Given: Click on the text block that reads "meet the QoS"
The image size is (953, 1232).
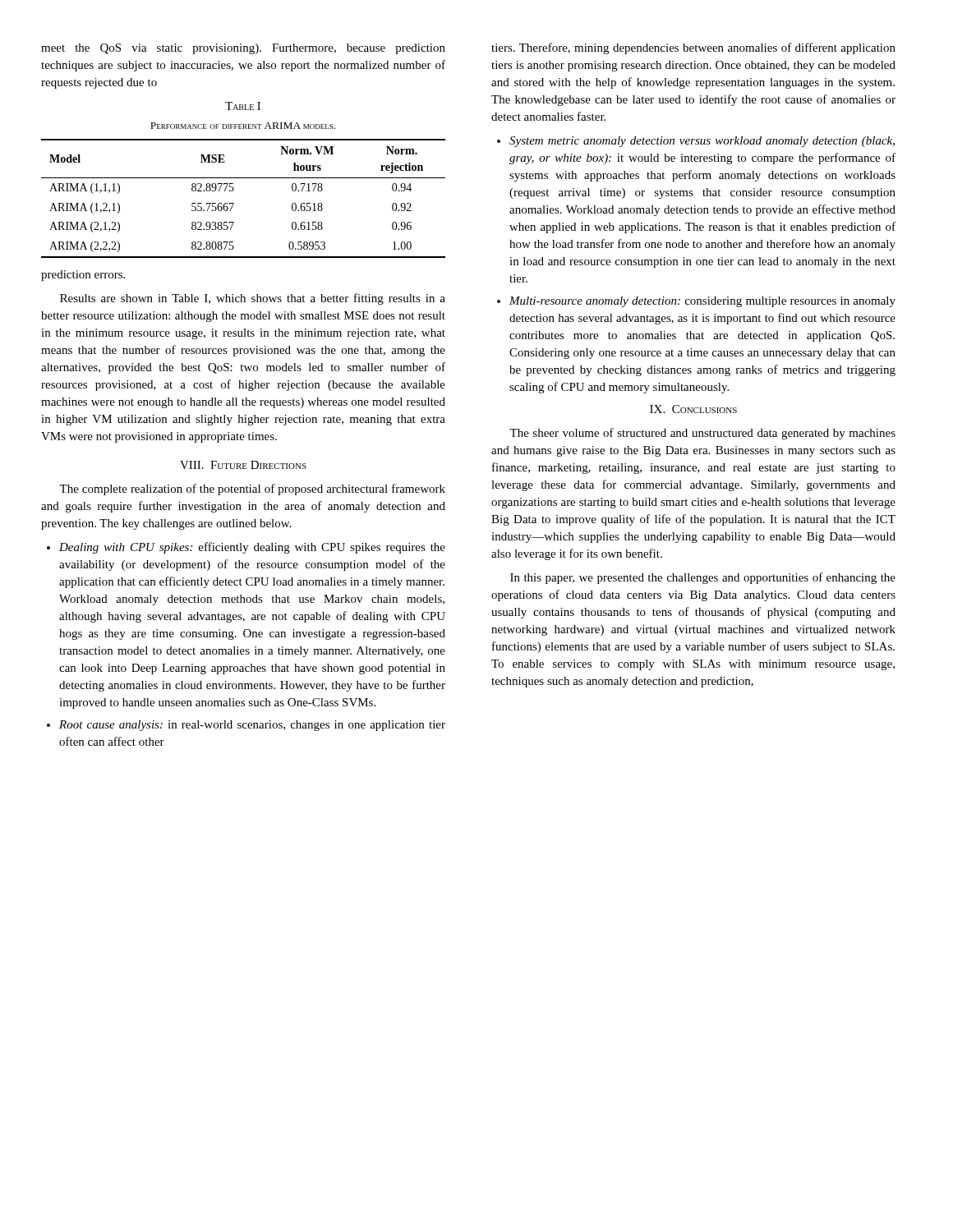Looking at the screenshot, I should 243,65.
